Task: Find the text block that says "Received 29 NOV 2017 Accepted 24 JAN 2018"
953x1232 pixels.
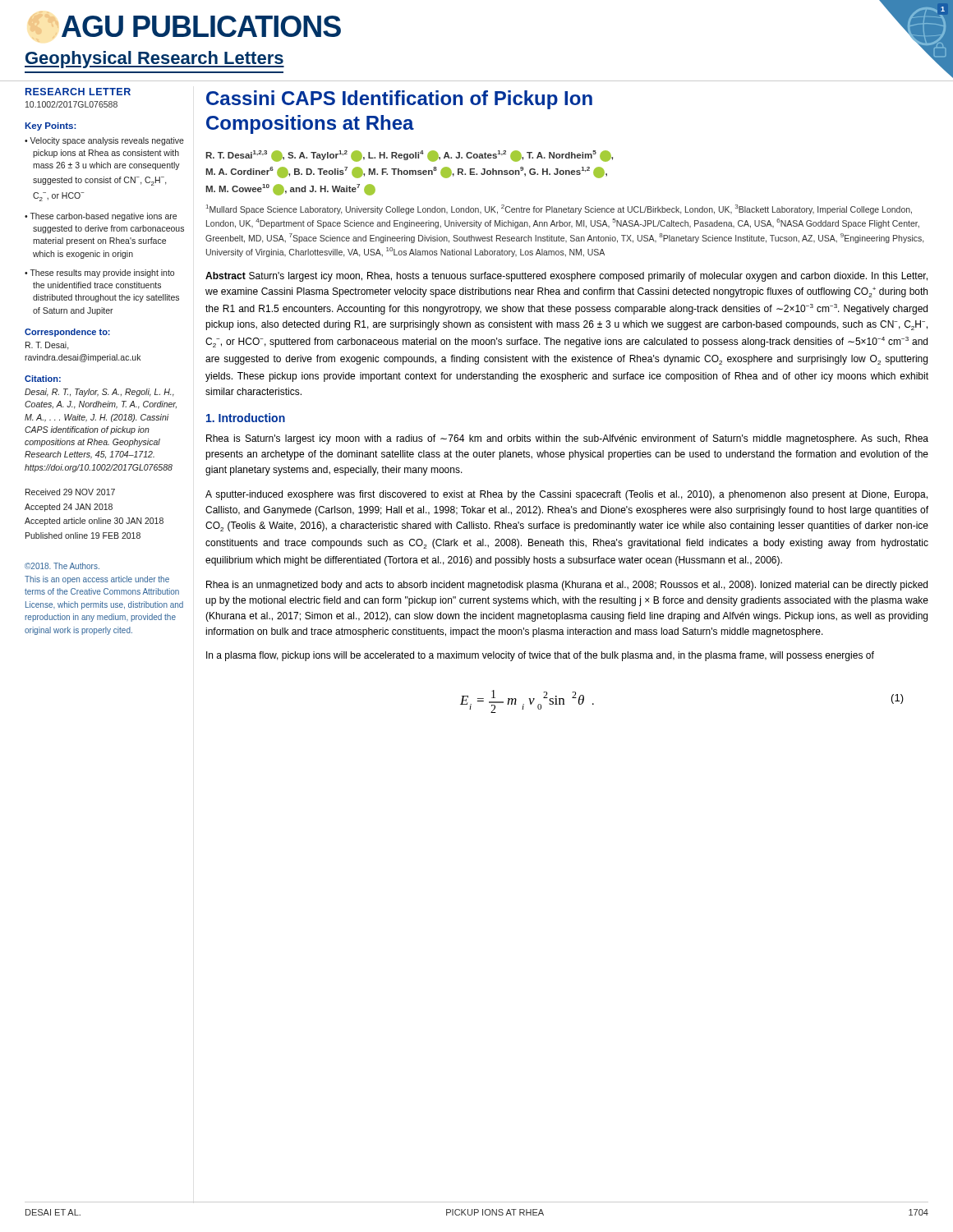Action: (x=94, y=514)
